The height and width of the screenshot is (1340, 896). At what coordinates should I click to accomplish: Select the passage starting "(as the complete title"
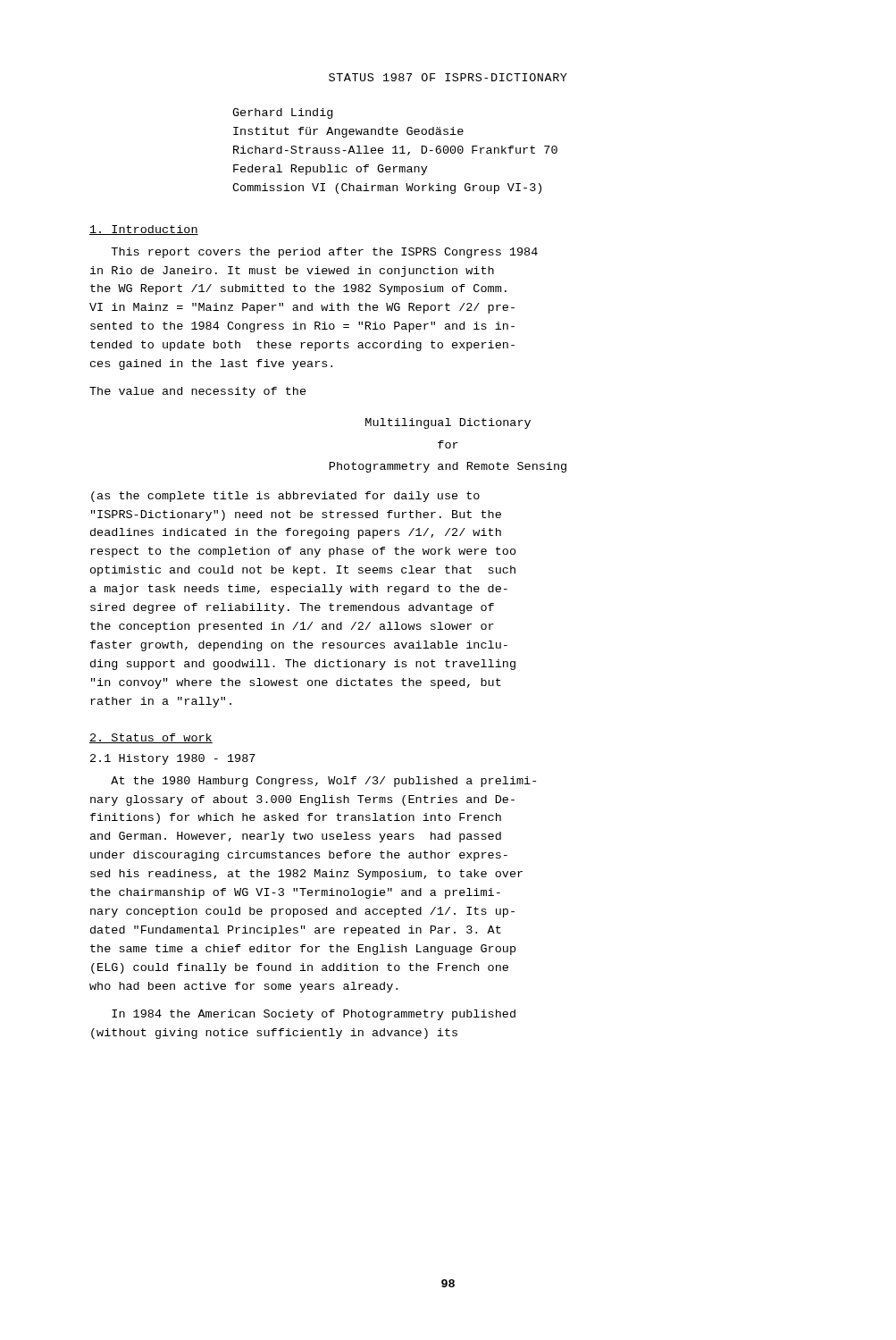point(303,599)
